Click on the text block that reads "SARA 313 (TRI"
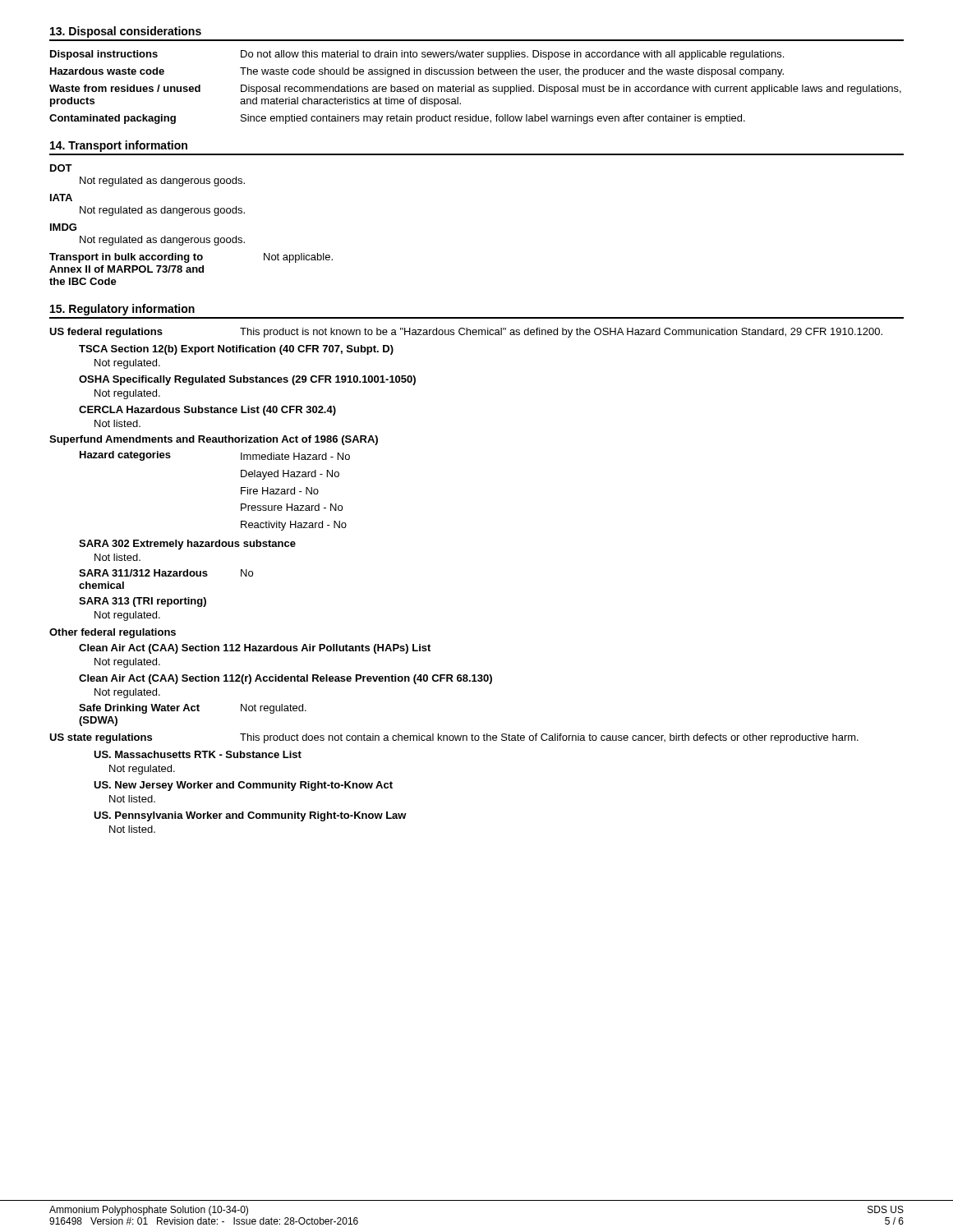The width and height of the screenshot is (953, 1232). 143,602
